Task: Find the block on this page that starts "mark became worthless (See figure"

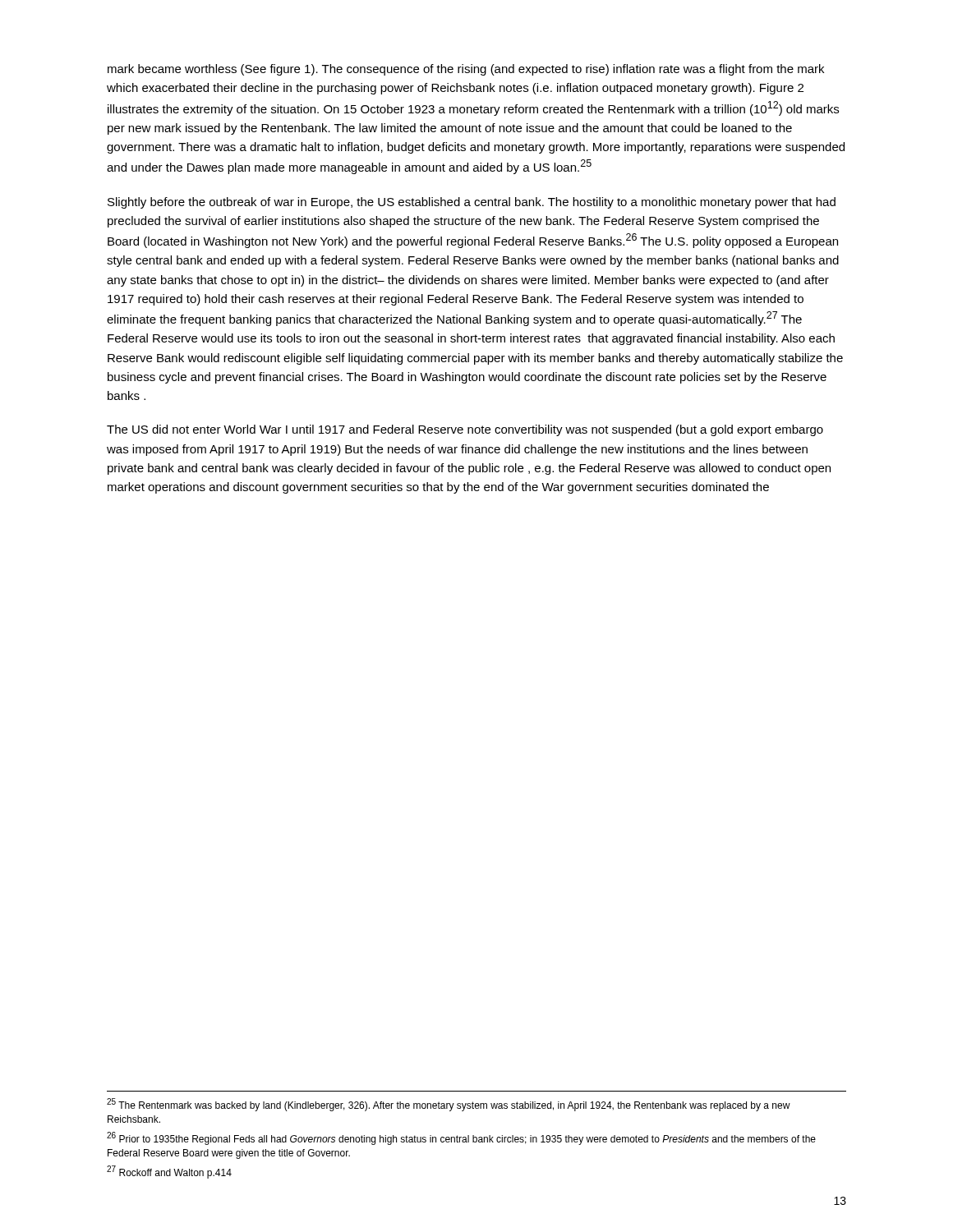Action: pos(476,118)
